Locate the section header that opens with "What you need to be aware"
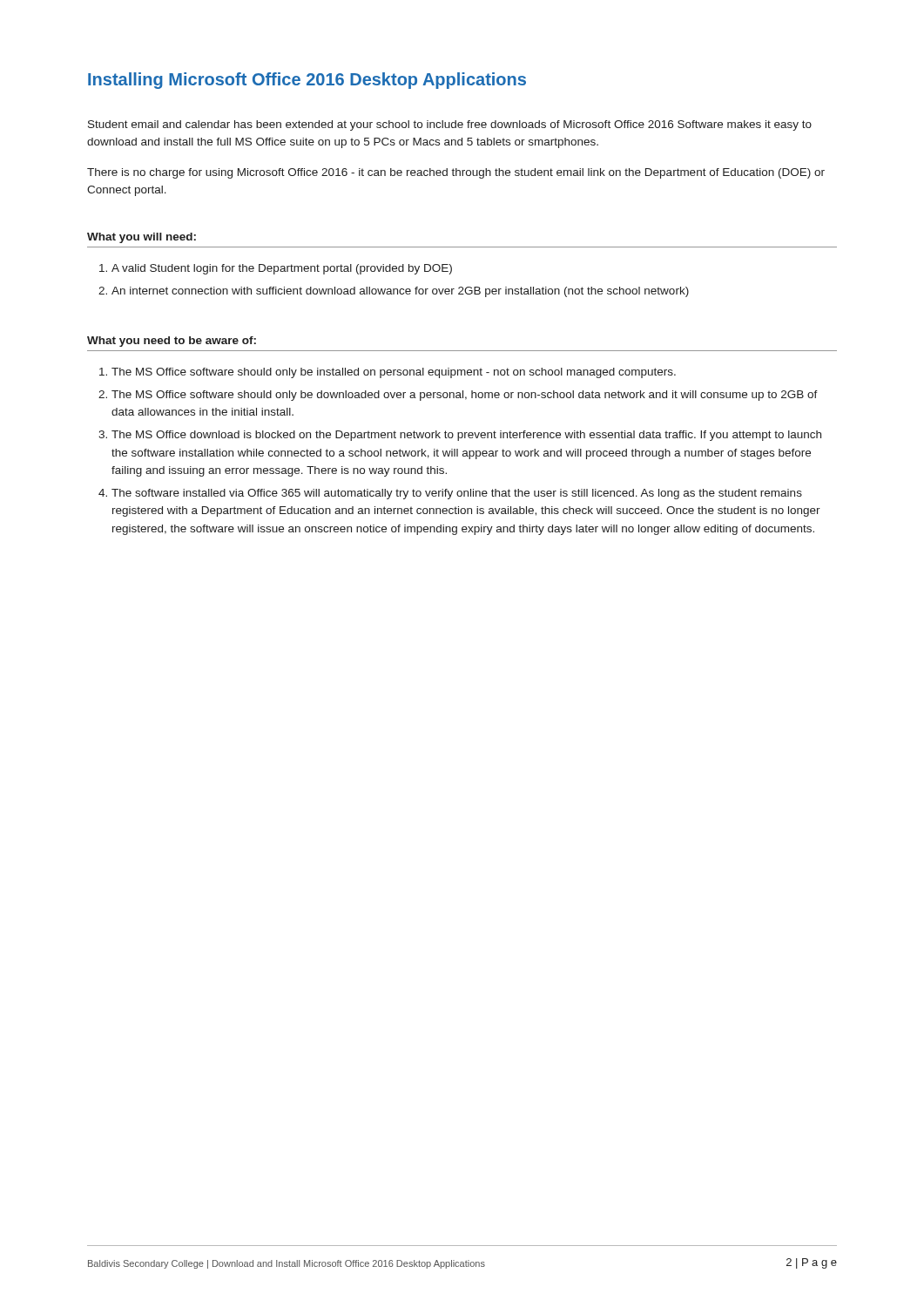Screen dimensions: 1307x924 [172, 340]
